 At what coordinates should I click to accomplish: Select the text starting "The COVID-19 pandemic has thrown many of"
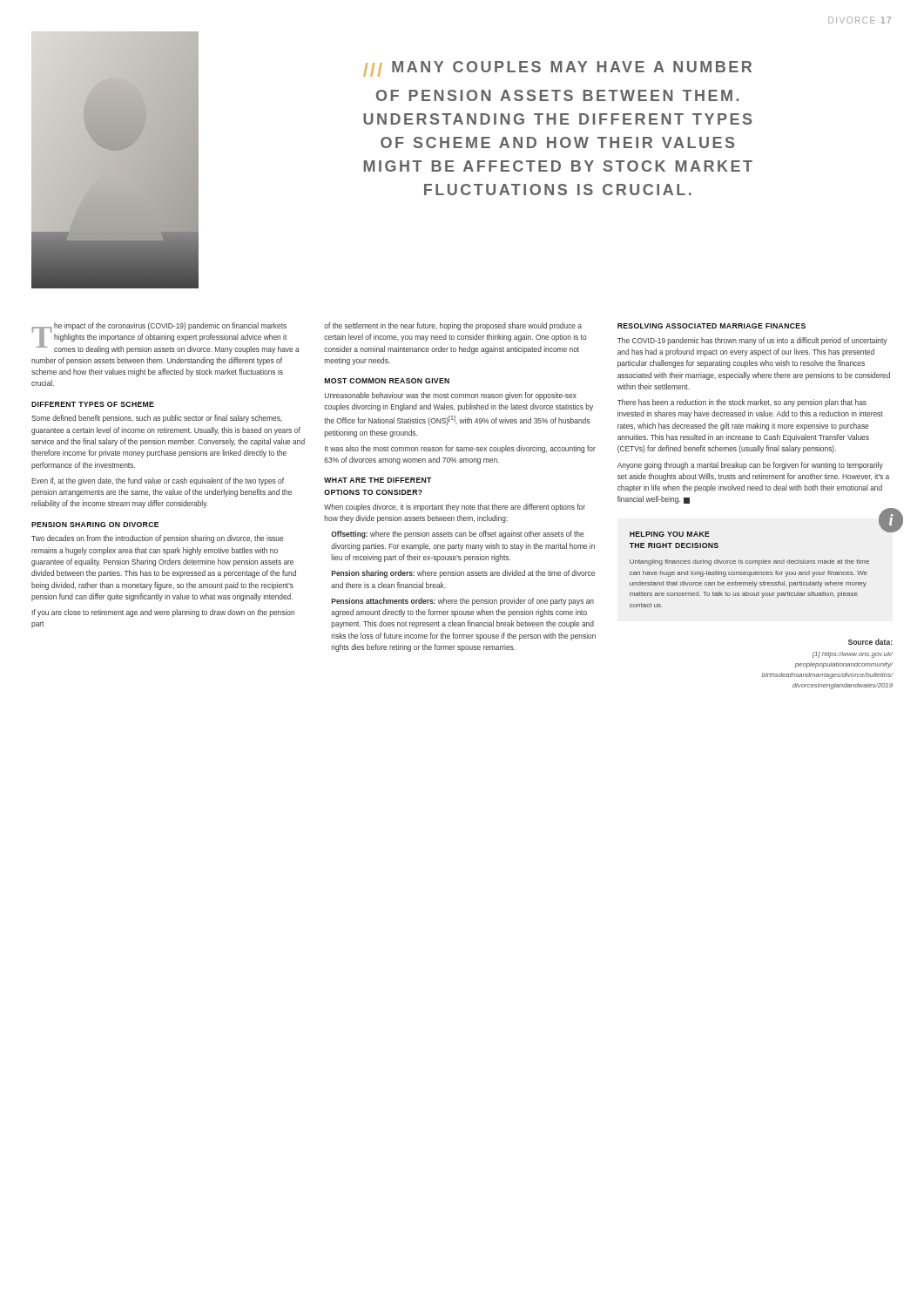pyautogui.click(x=754, y=364)
